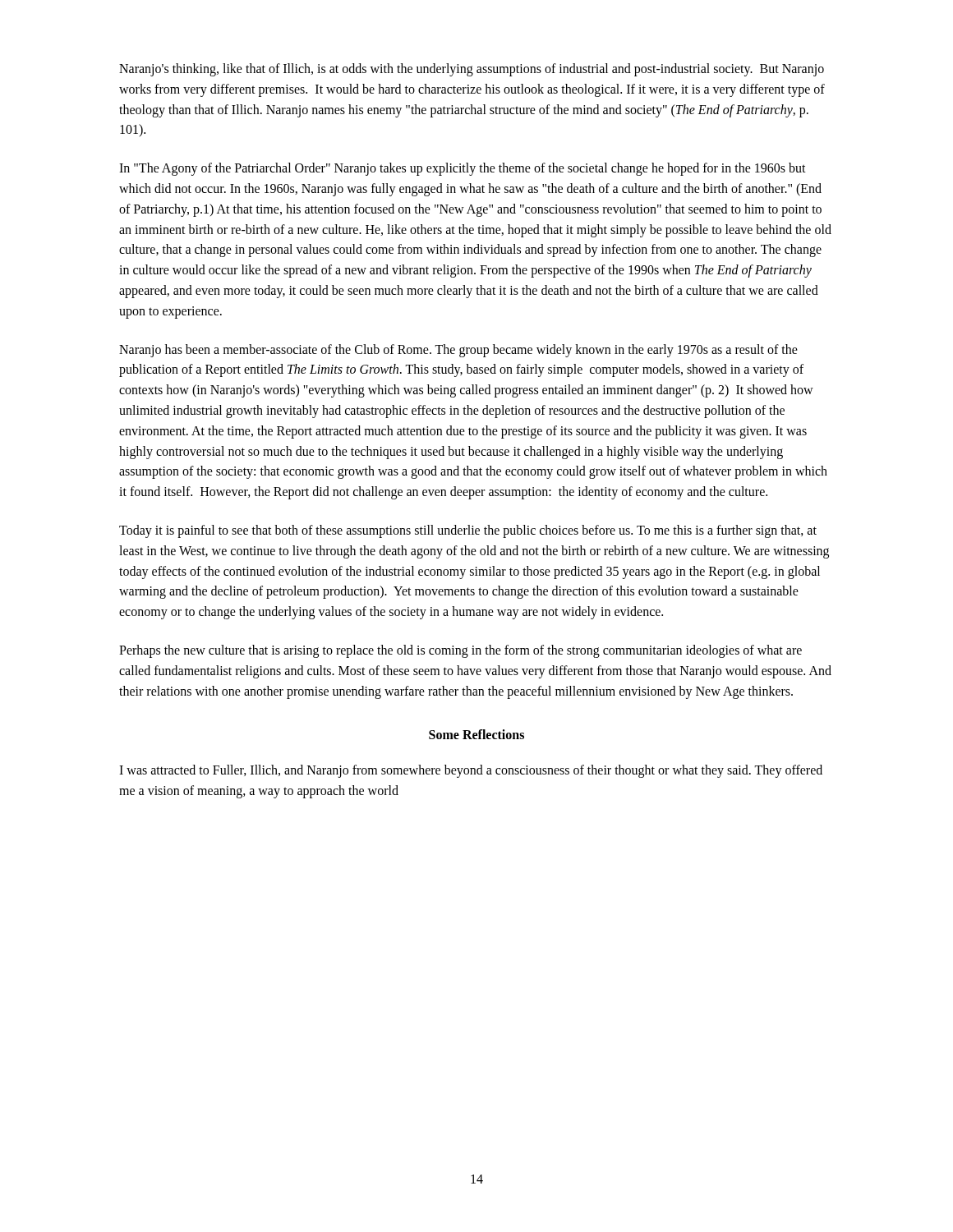Click the passage that begins "I was attracted to Fuller,"
This screenshot has height=1232, width=953.
471,780
